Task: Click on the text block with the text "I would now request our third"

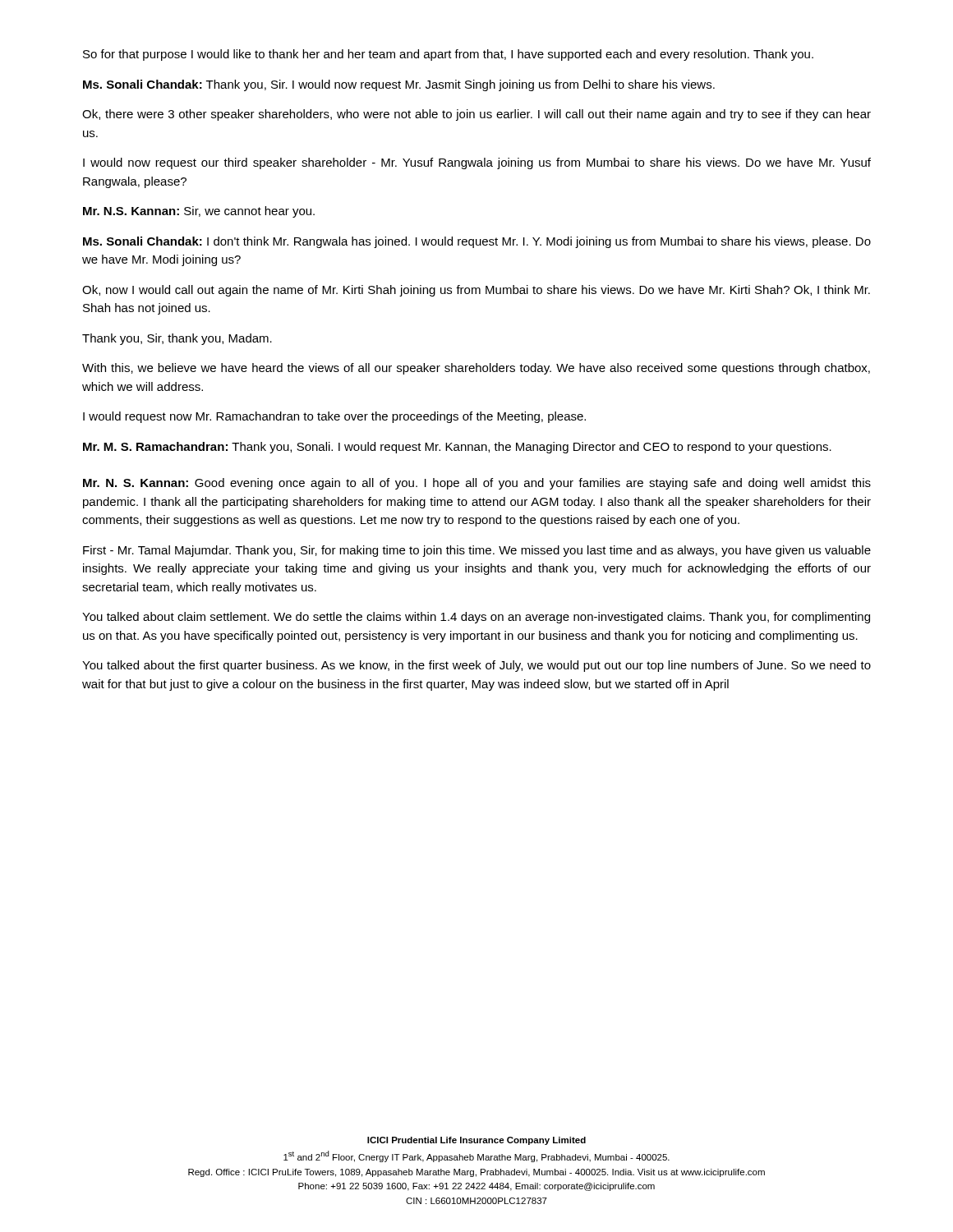Action: pyautogui.click(x=476, y=171)
